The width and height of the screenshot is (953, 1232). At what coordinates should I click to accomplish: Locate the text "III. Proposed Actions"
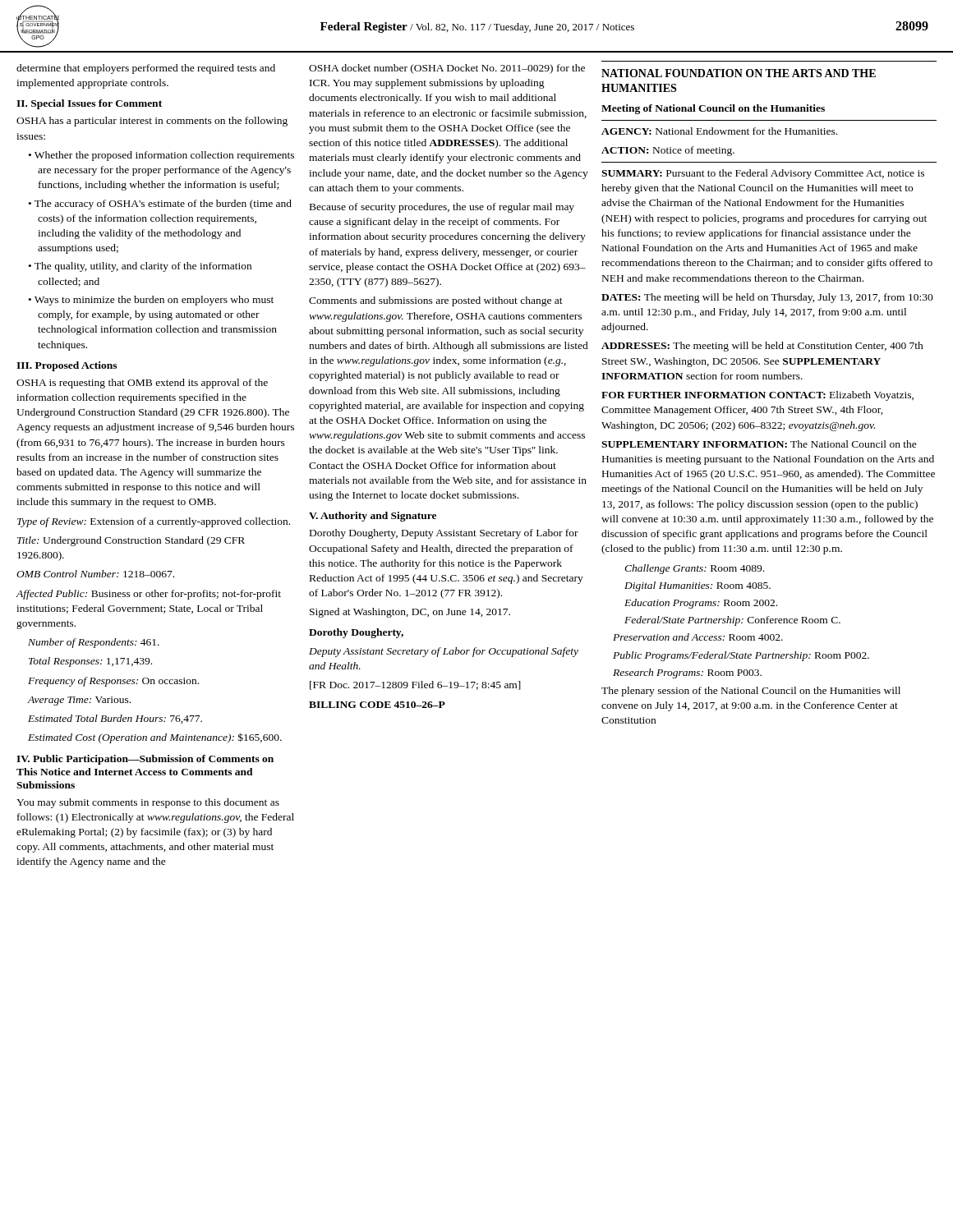[x=67, y=365]
